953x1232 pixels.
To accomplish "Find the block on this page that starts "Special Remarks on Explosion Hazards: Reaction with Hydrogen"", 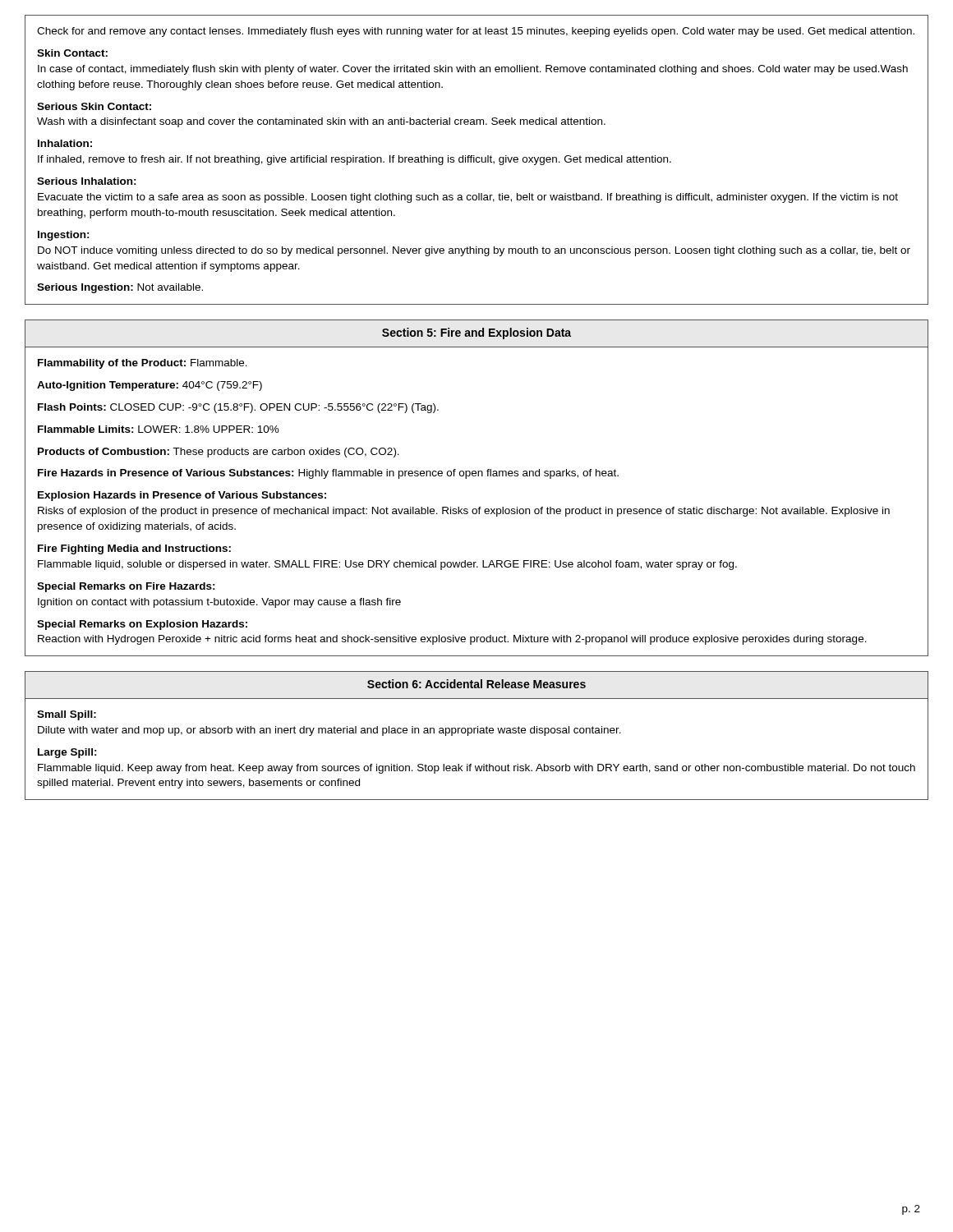I will (x=452, y=631).
